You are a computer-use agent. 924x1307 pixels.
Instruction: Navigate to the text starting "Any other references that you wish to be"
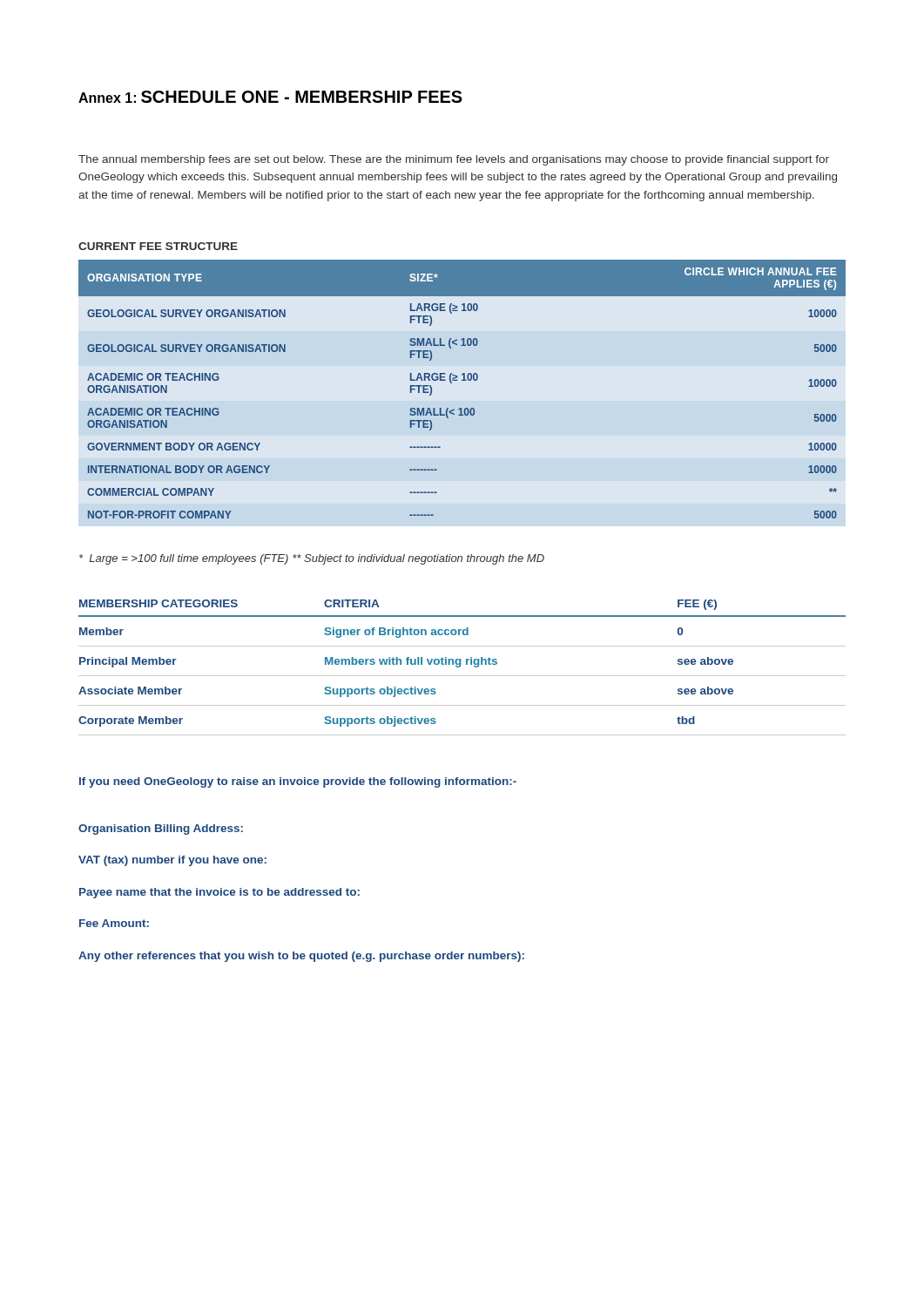(302, 956)
